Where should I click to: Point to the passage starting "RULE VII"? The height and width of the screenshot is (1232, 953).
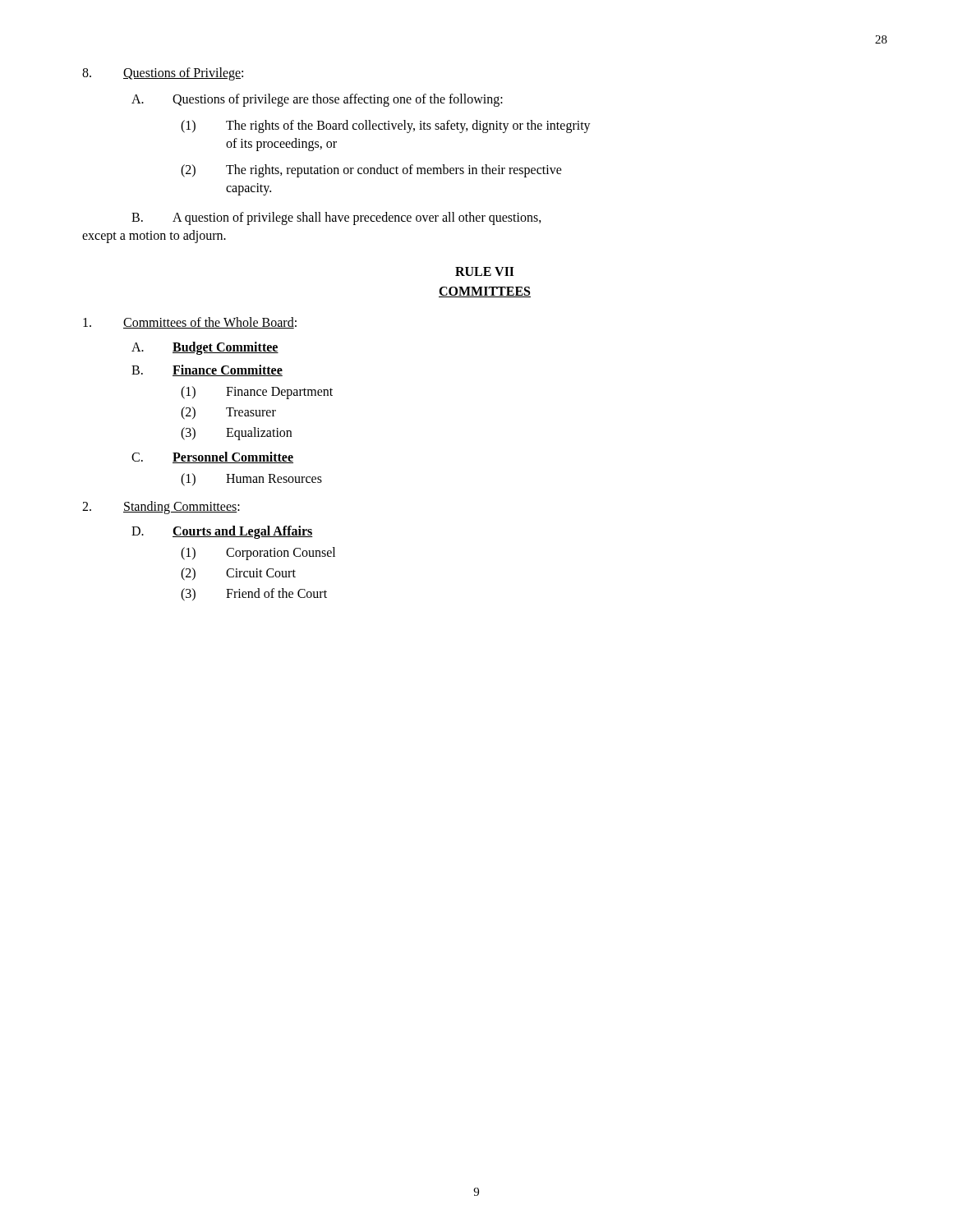(485, 271)
